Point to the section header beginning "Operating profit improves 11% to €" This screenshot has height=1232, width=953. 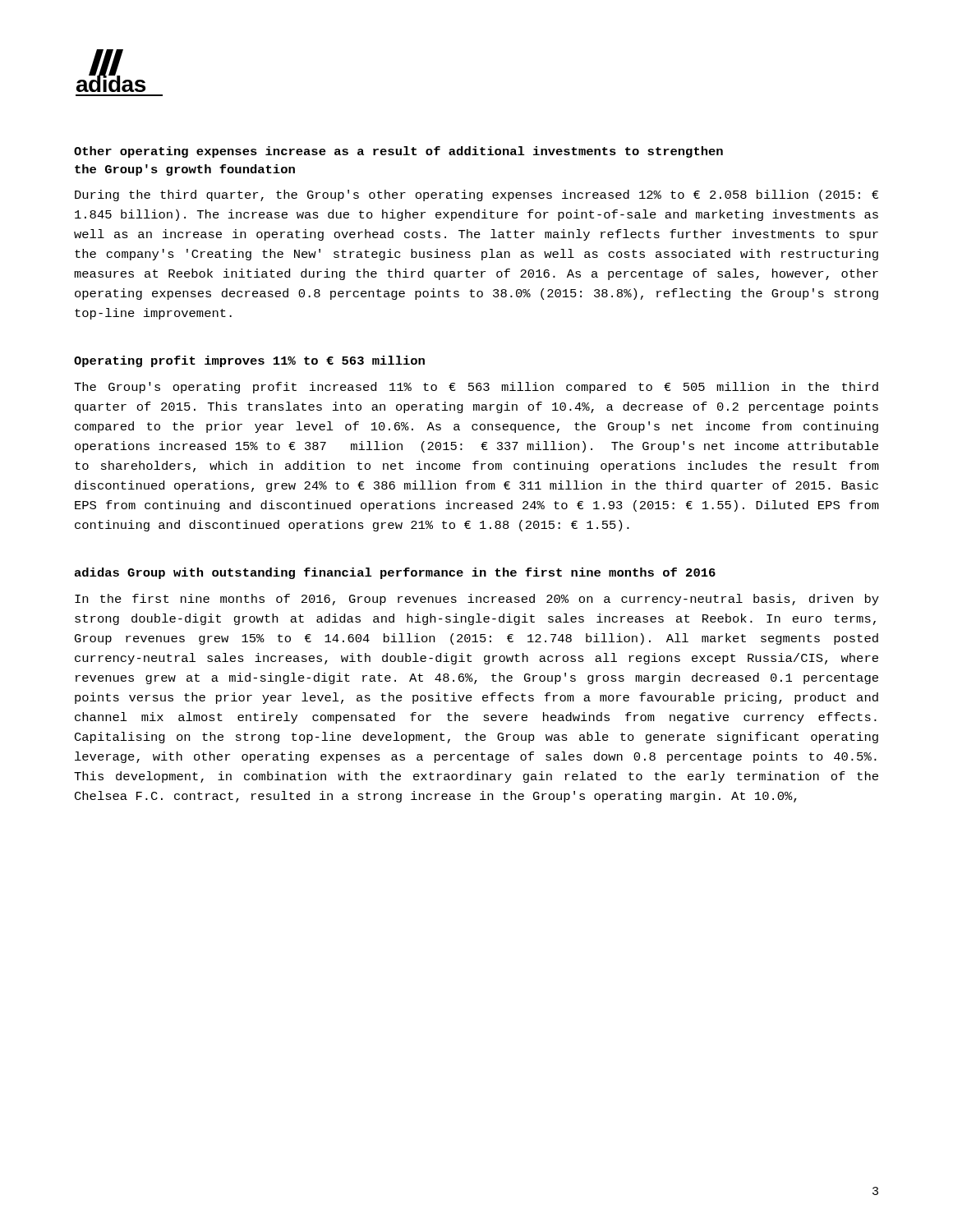coord(250,362)
